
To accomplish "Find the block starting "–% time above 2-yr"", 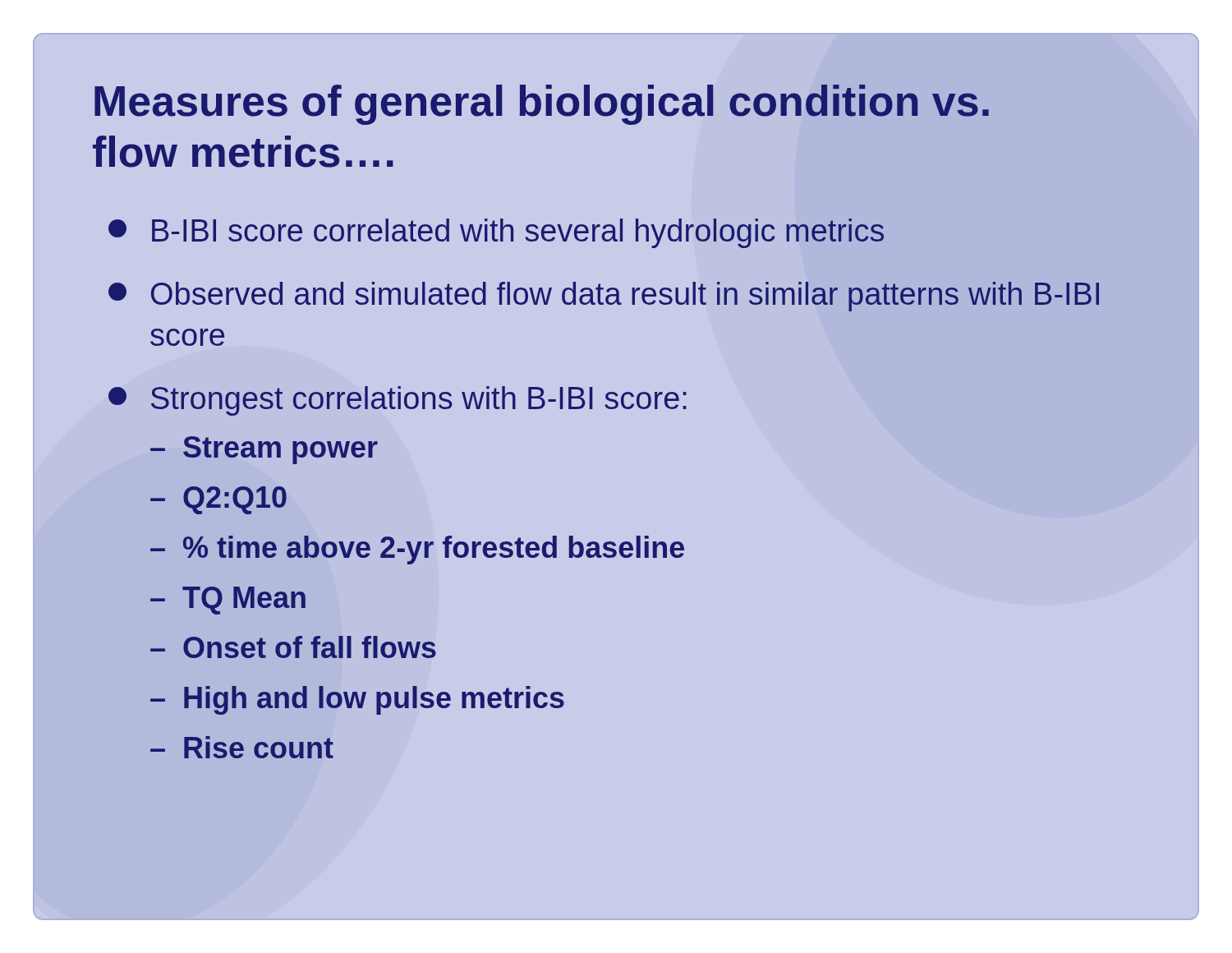I will [x=417, y=548].
